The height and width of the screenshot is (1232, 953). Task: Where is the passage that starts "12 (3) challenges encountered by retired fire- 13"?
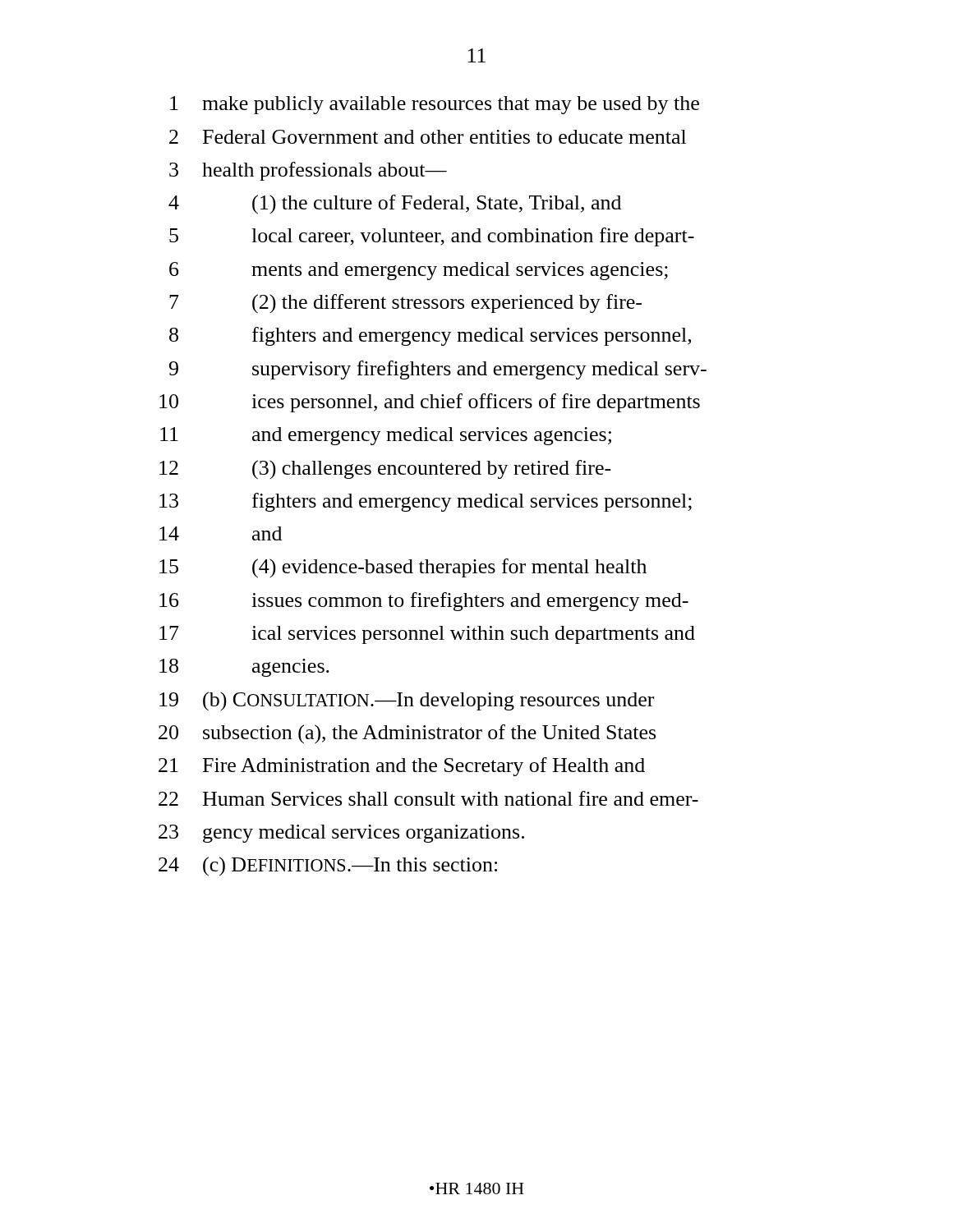(496, 501)
